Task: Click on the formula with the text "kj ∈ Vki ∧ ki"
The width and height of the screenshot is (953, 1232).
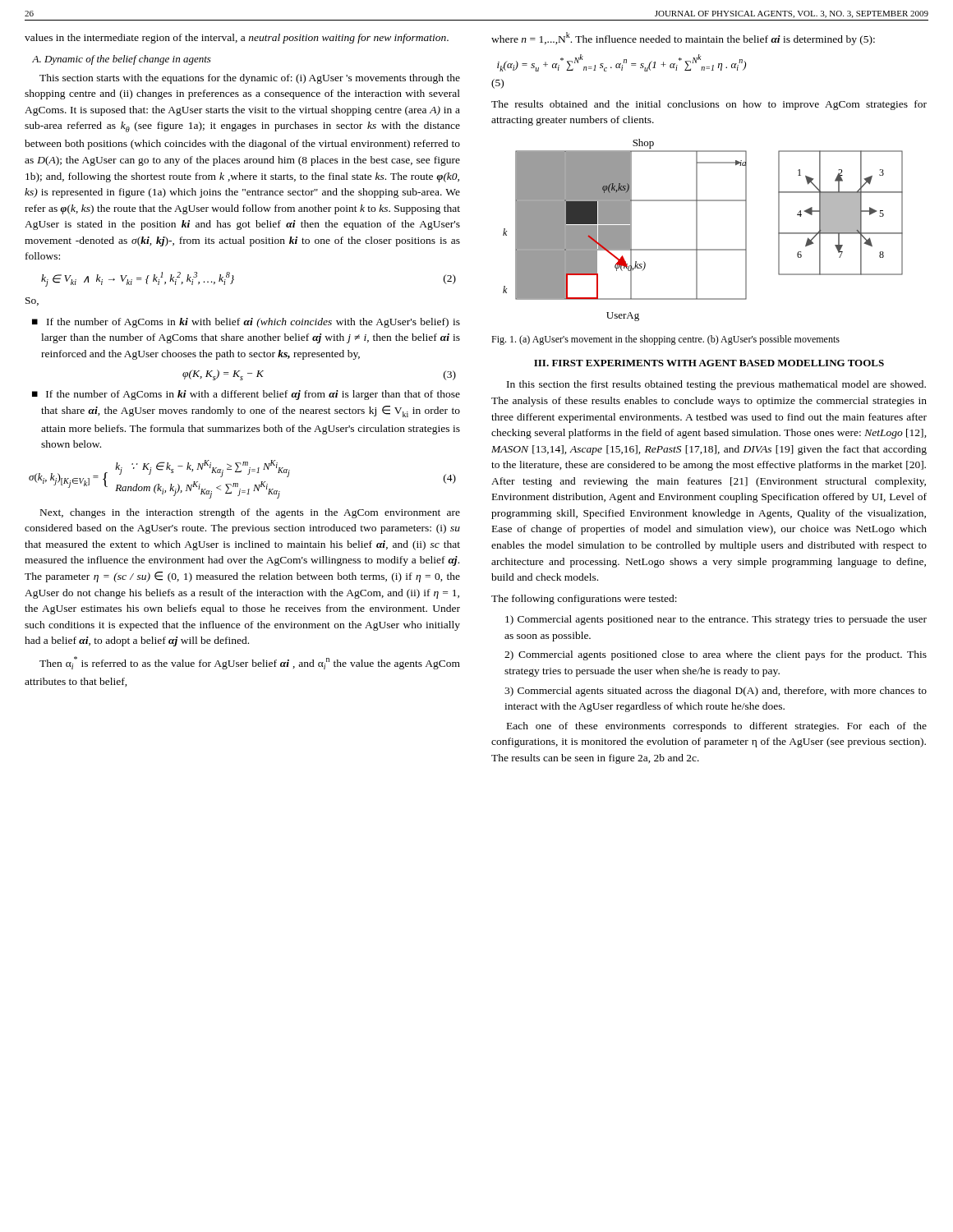Action: tap(242, 278)
